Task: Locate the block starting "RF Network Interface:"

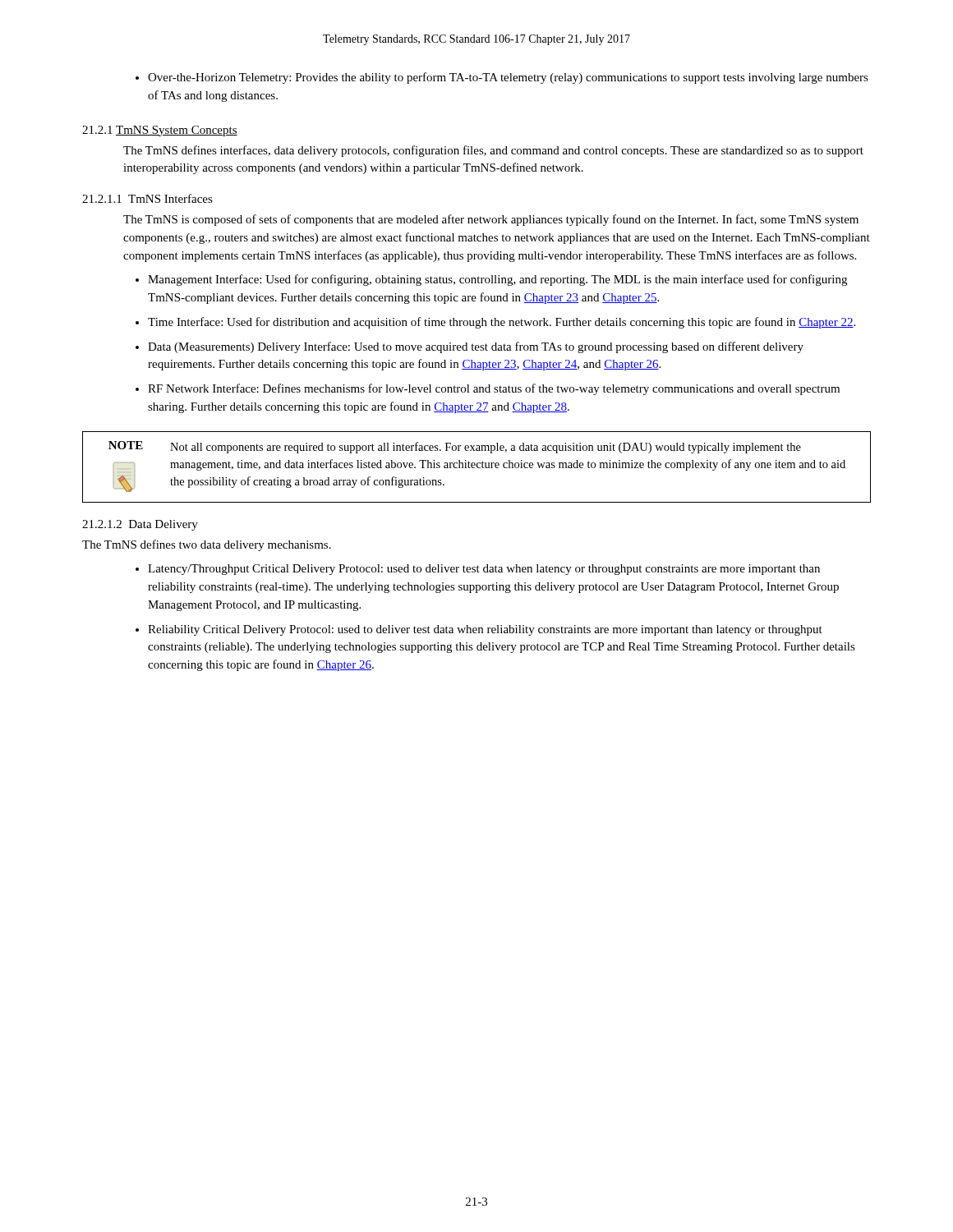Action: point(501,398)
